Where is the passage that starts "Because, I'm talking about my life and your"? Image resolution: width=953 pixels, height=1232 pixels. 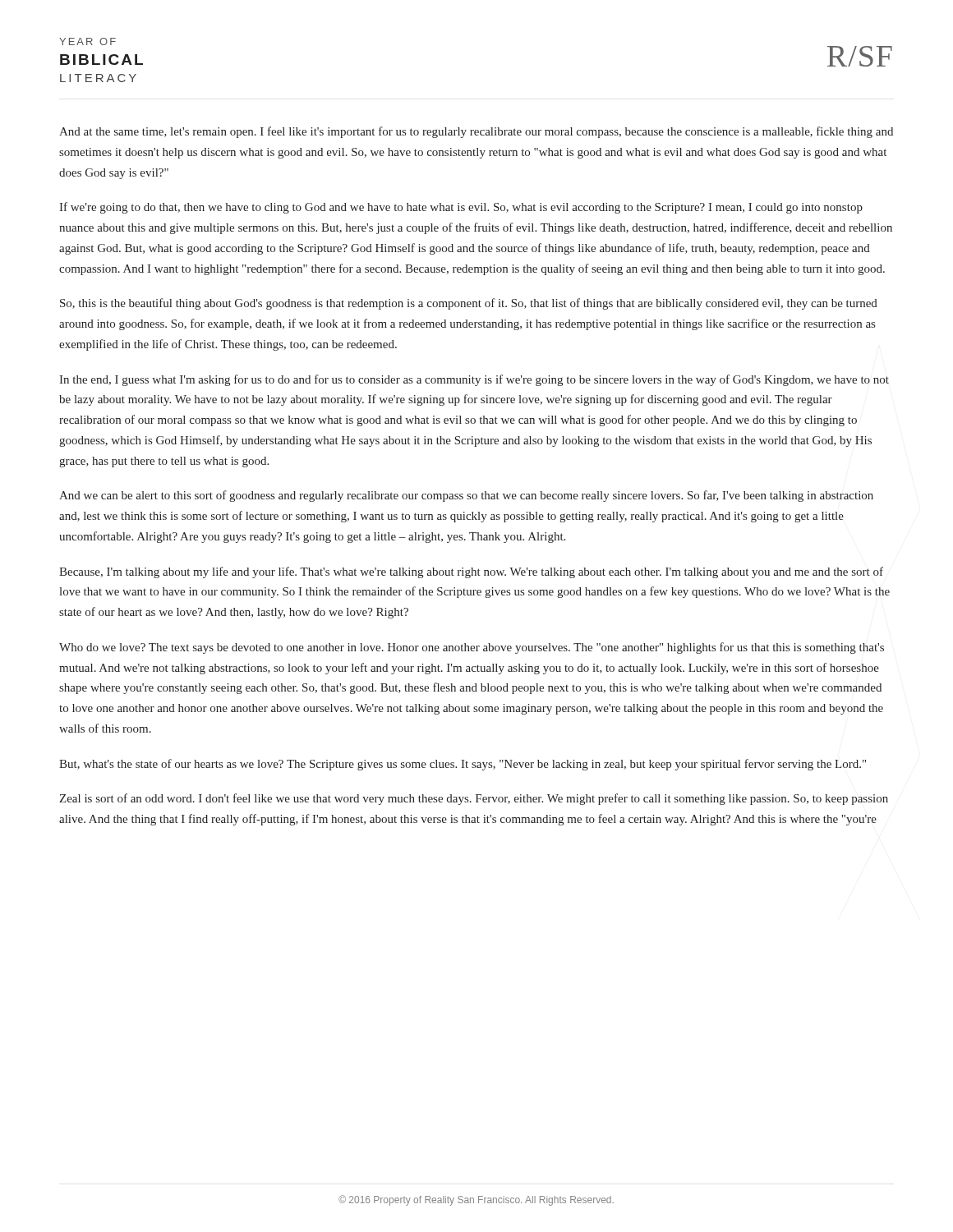tap(475, 592)
